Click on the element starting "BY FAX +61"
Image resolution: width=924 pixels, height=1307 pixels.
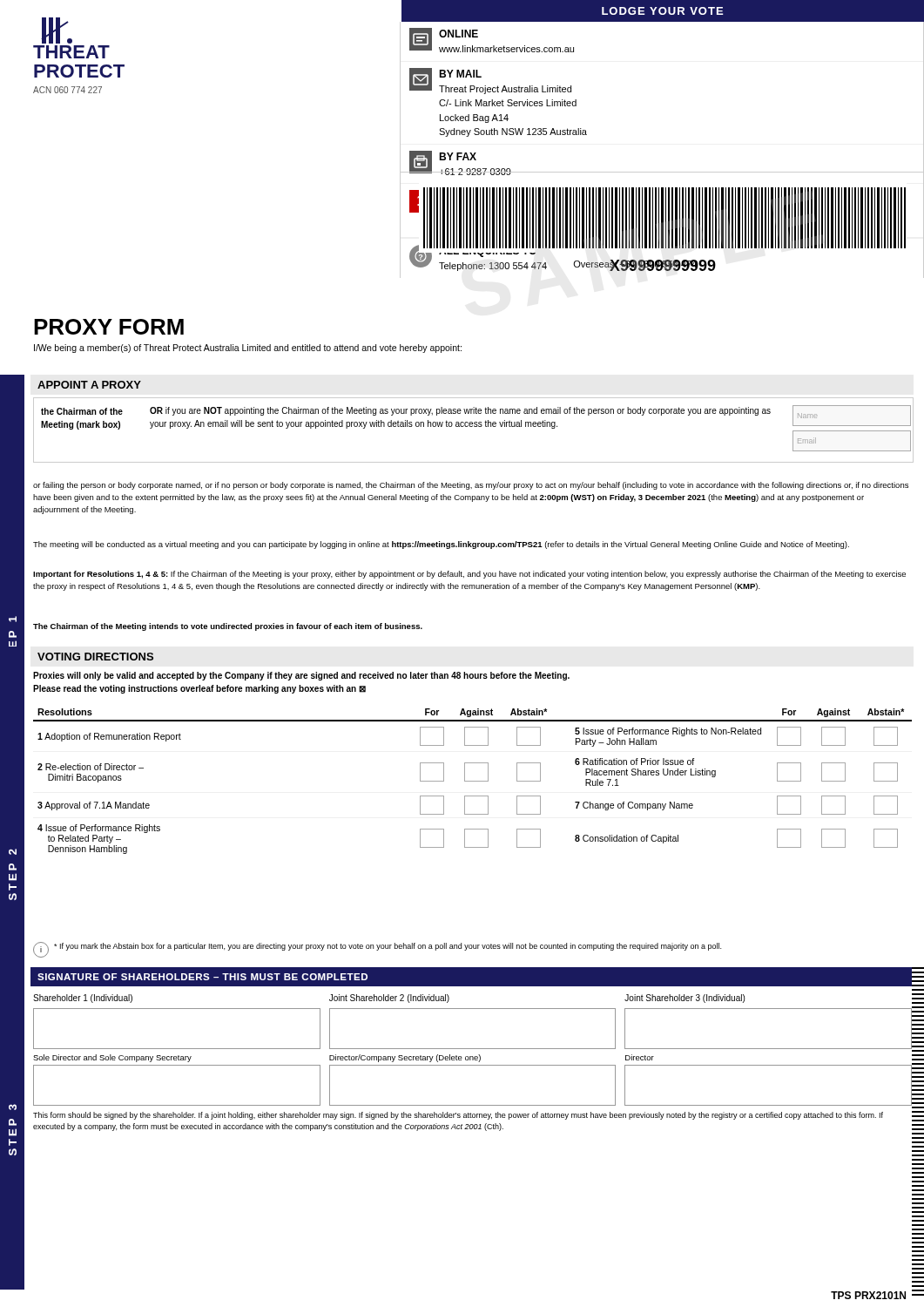(460, 164)
